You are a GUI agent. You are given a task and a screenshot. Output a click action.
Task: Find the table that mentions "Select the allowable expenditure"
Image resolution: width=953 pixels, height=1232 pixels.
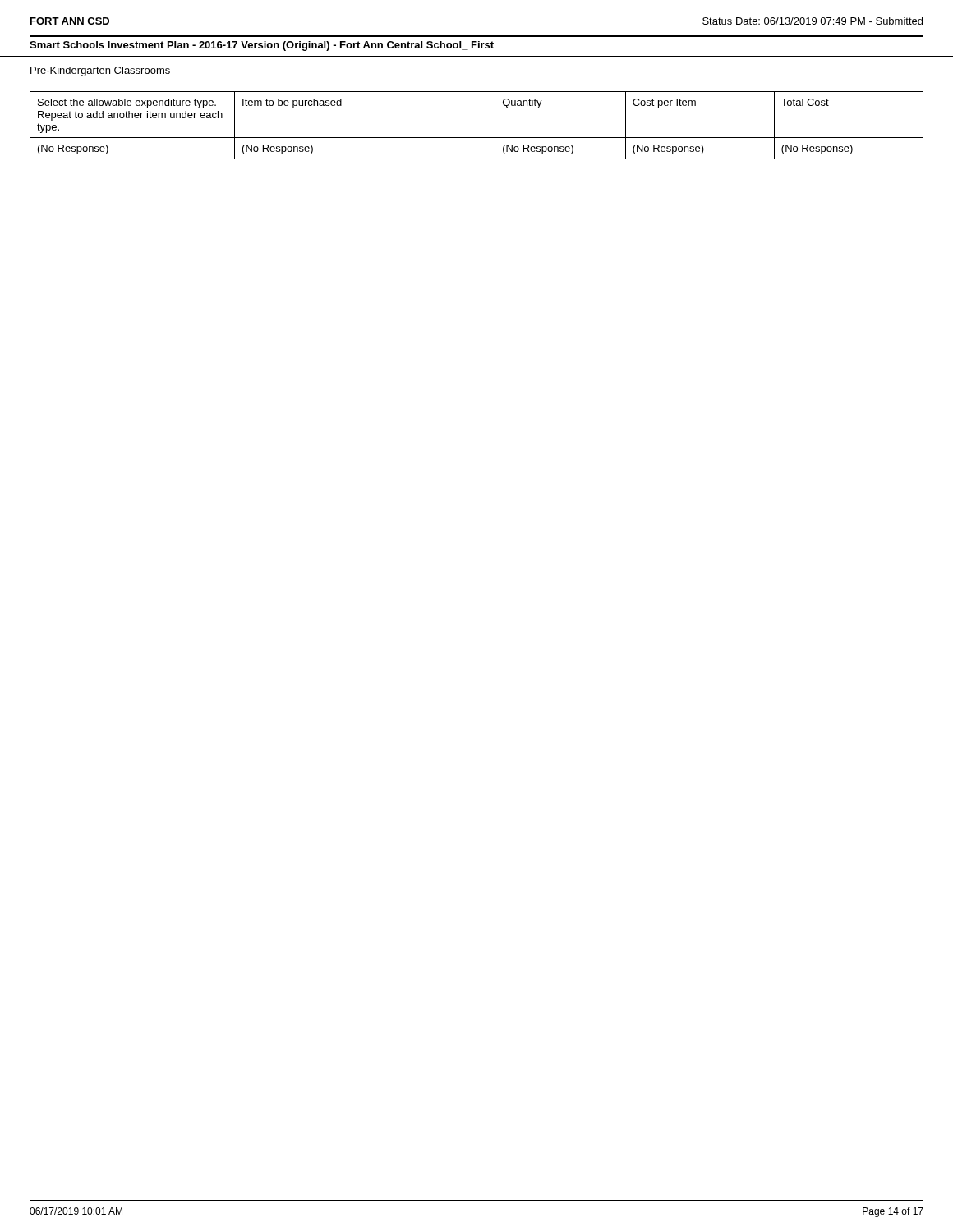coord(476,121)
